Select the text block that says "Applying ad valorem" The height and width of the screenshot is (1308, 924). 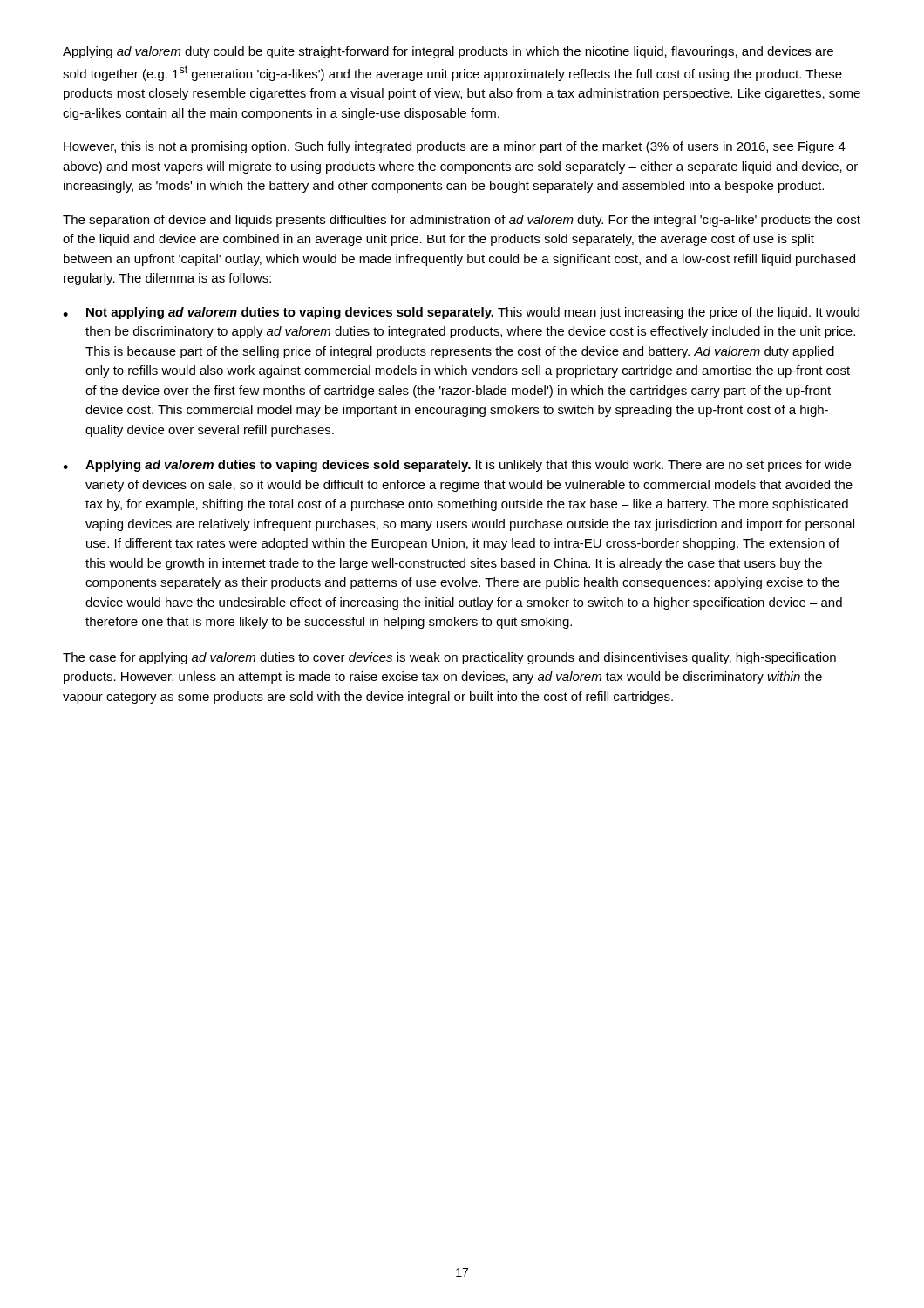462,82
